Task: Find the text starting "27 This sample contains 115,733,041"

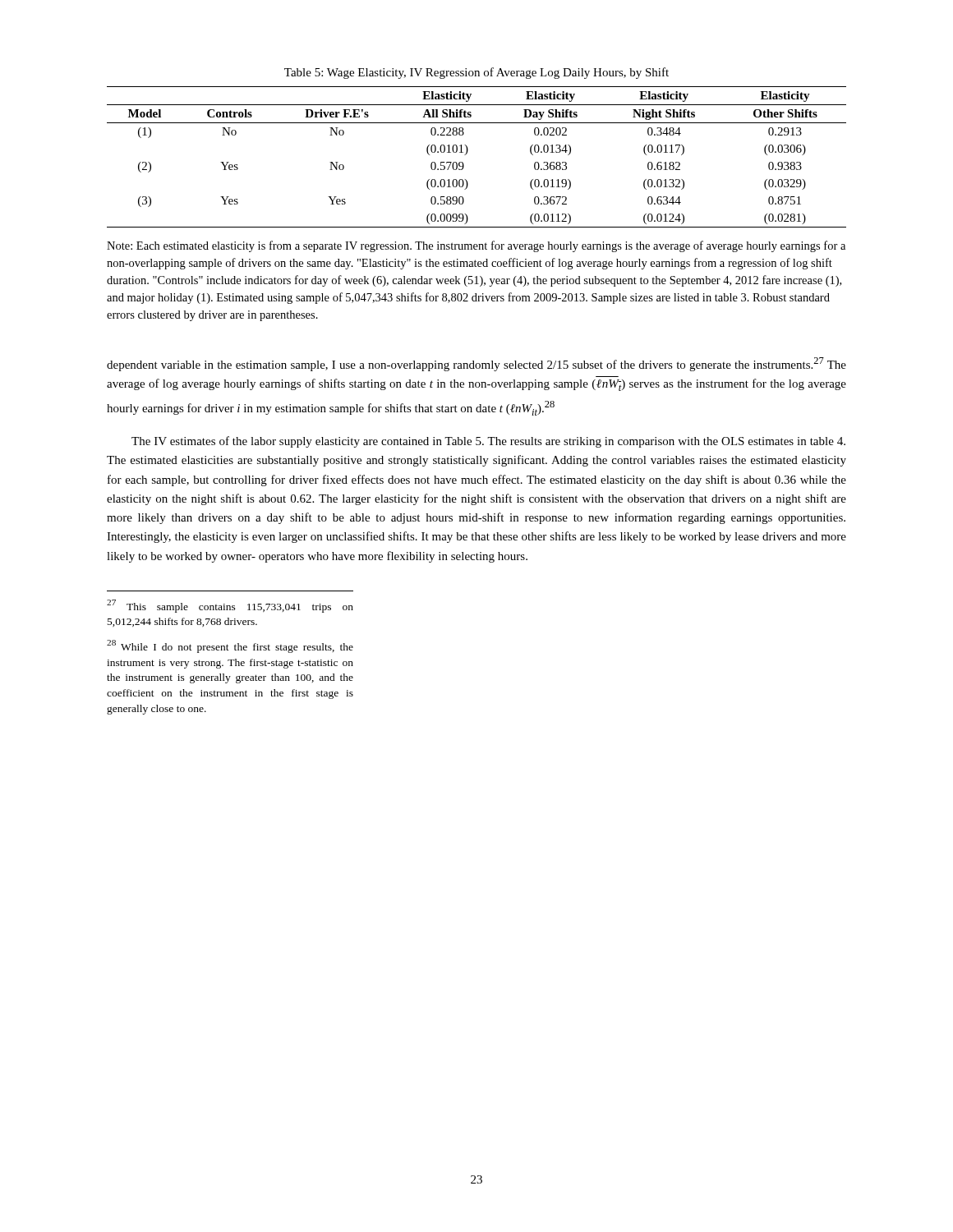Action: 230,612
